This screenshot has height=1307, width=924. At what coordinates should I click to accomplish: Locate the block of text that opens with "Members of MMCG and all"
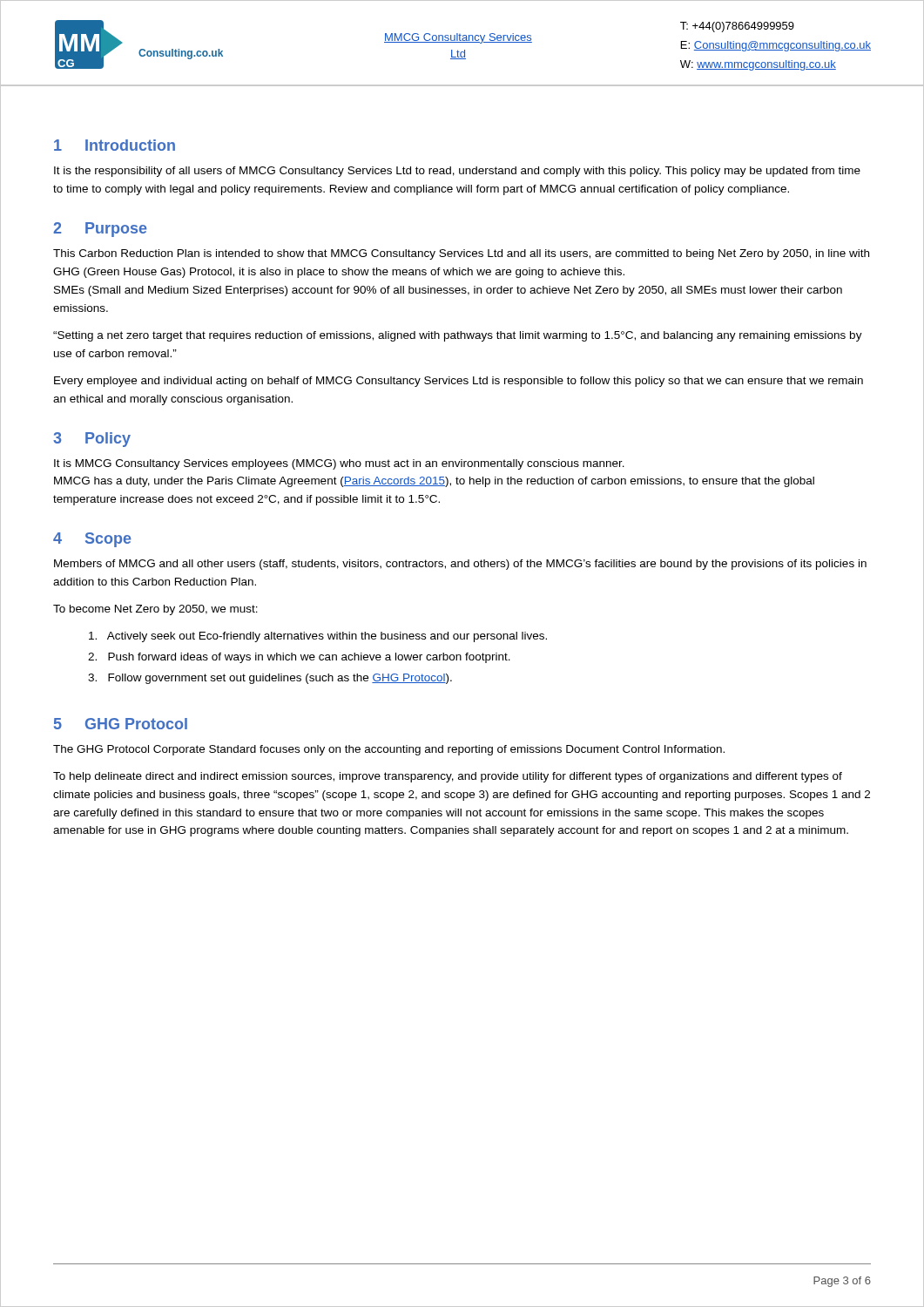(460, 573)
